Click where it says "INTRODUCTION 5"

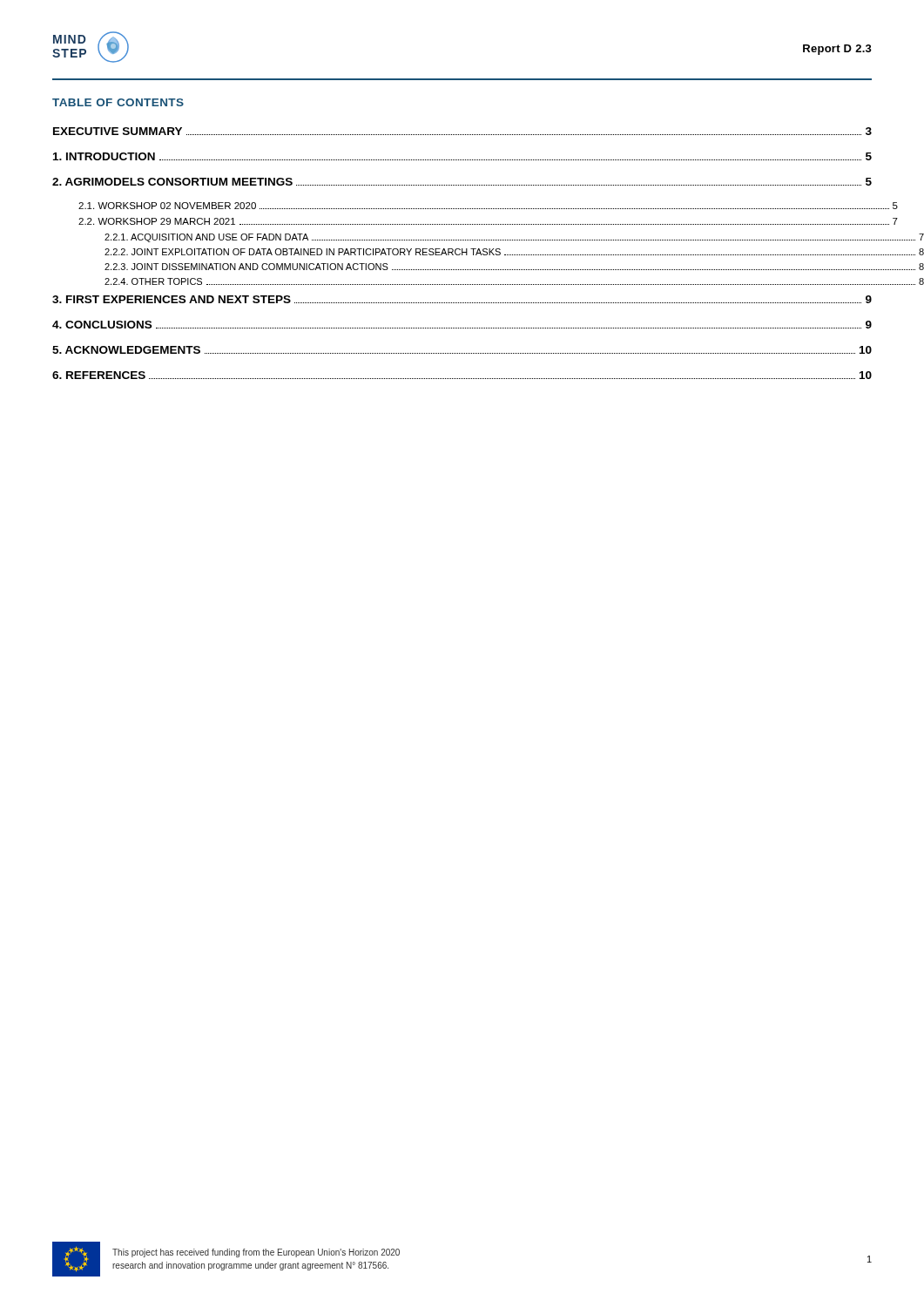[x=462, y=156]
